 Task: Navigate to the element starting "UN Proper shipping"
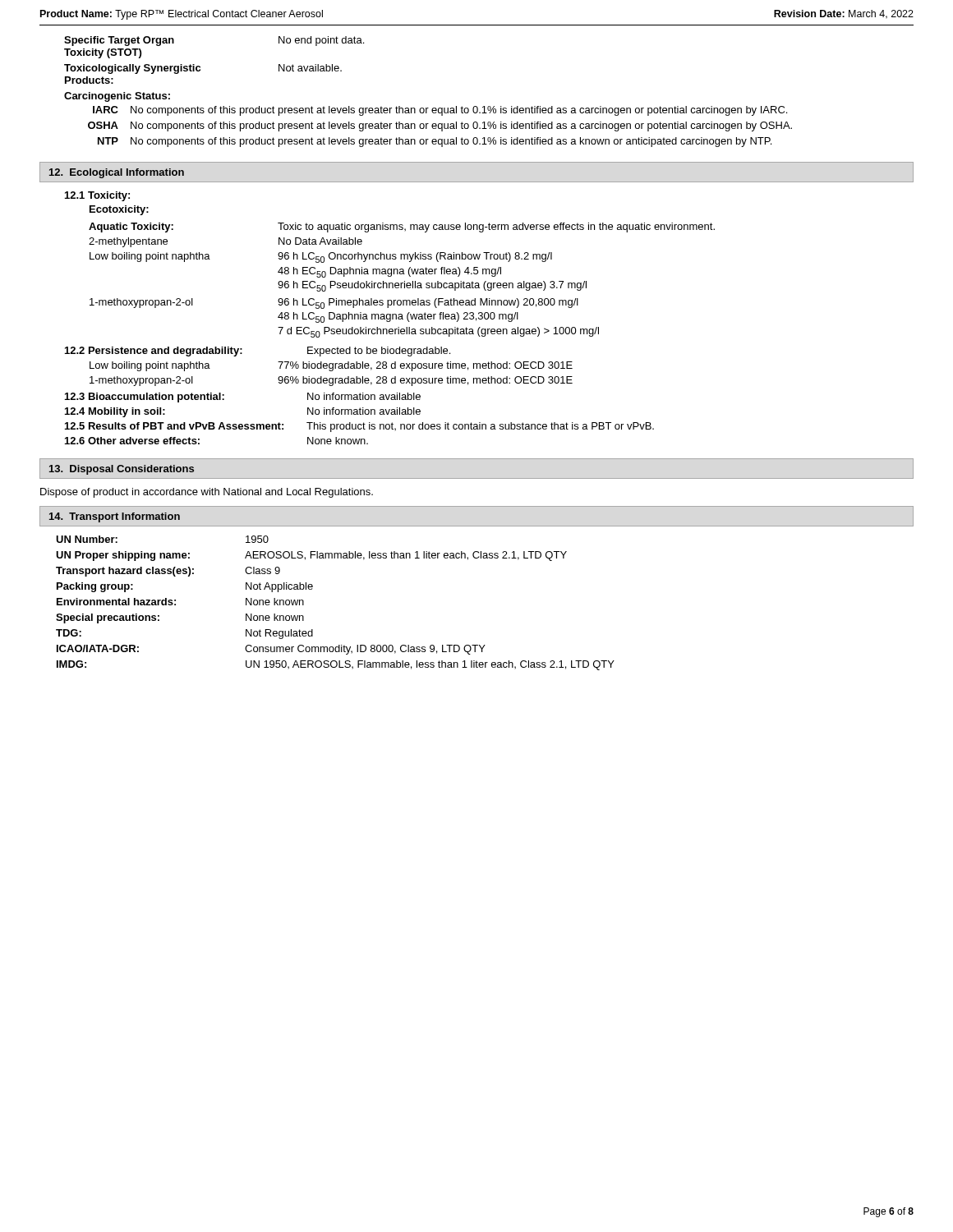(x=485, y=554)
